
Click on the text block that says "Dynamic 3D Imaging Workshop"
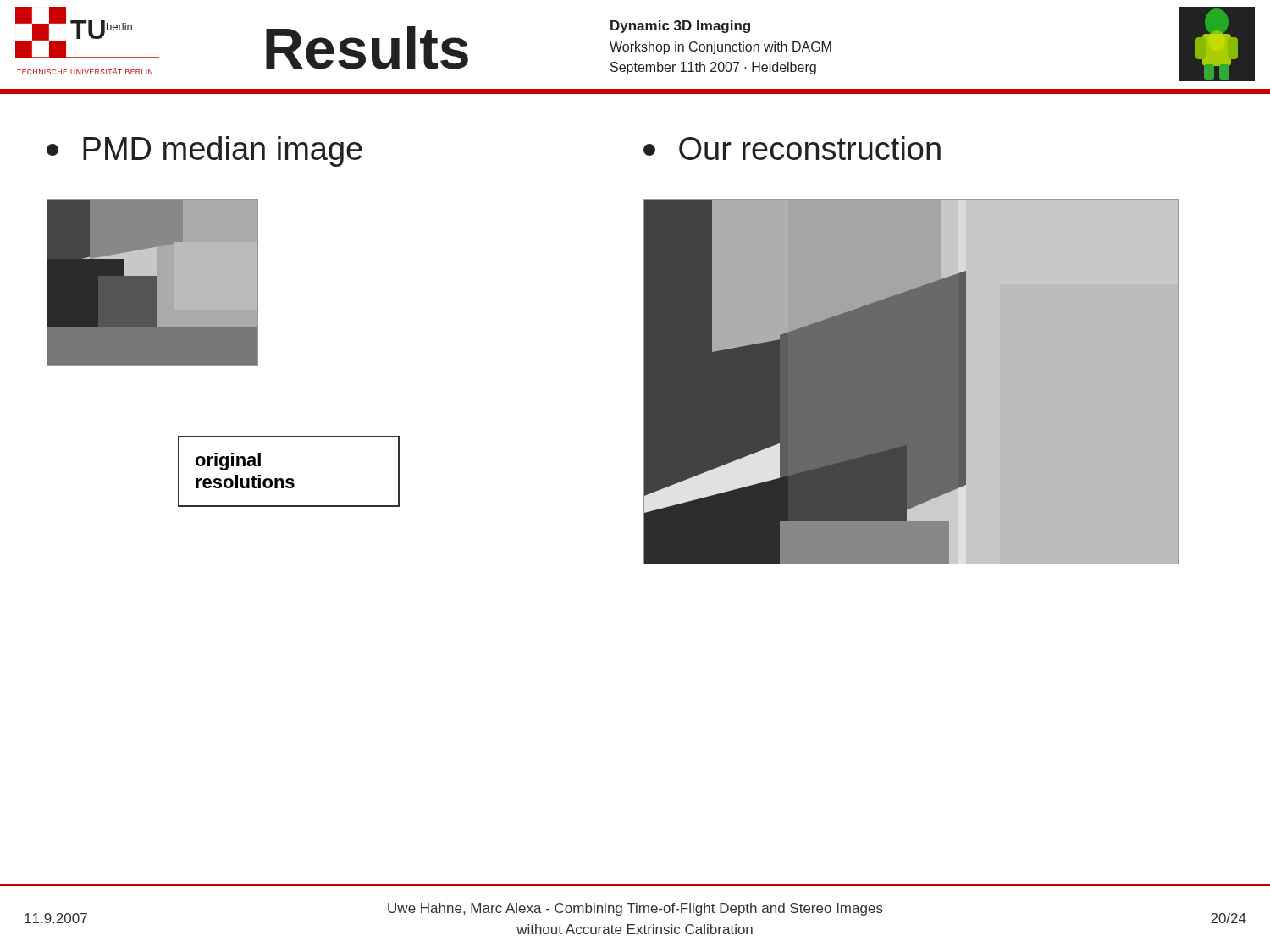[x=721, y=46]
